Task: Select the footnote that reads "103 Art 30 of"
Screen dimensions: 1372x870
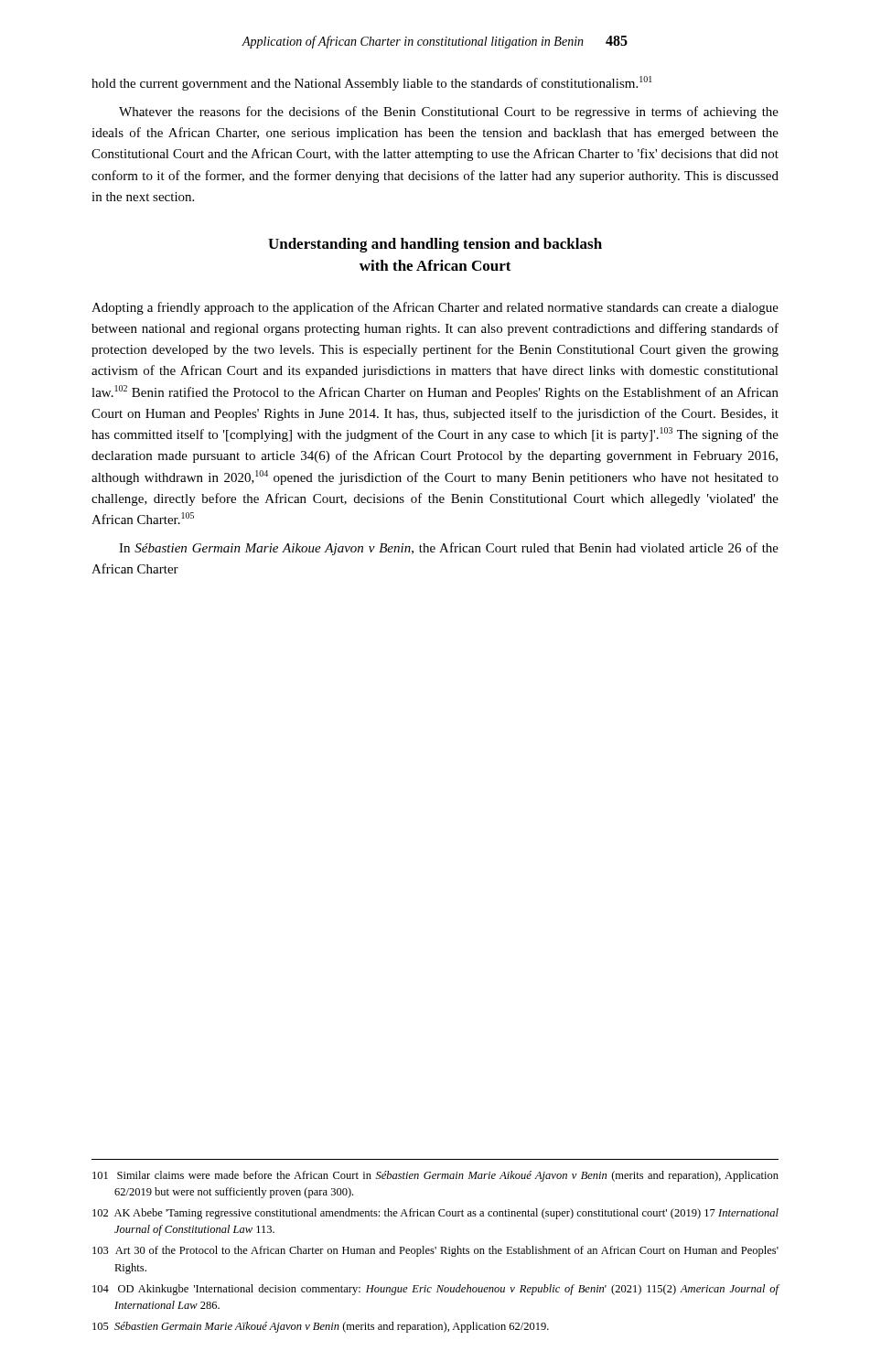Action: [435, 1259]
